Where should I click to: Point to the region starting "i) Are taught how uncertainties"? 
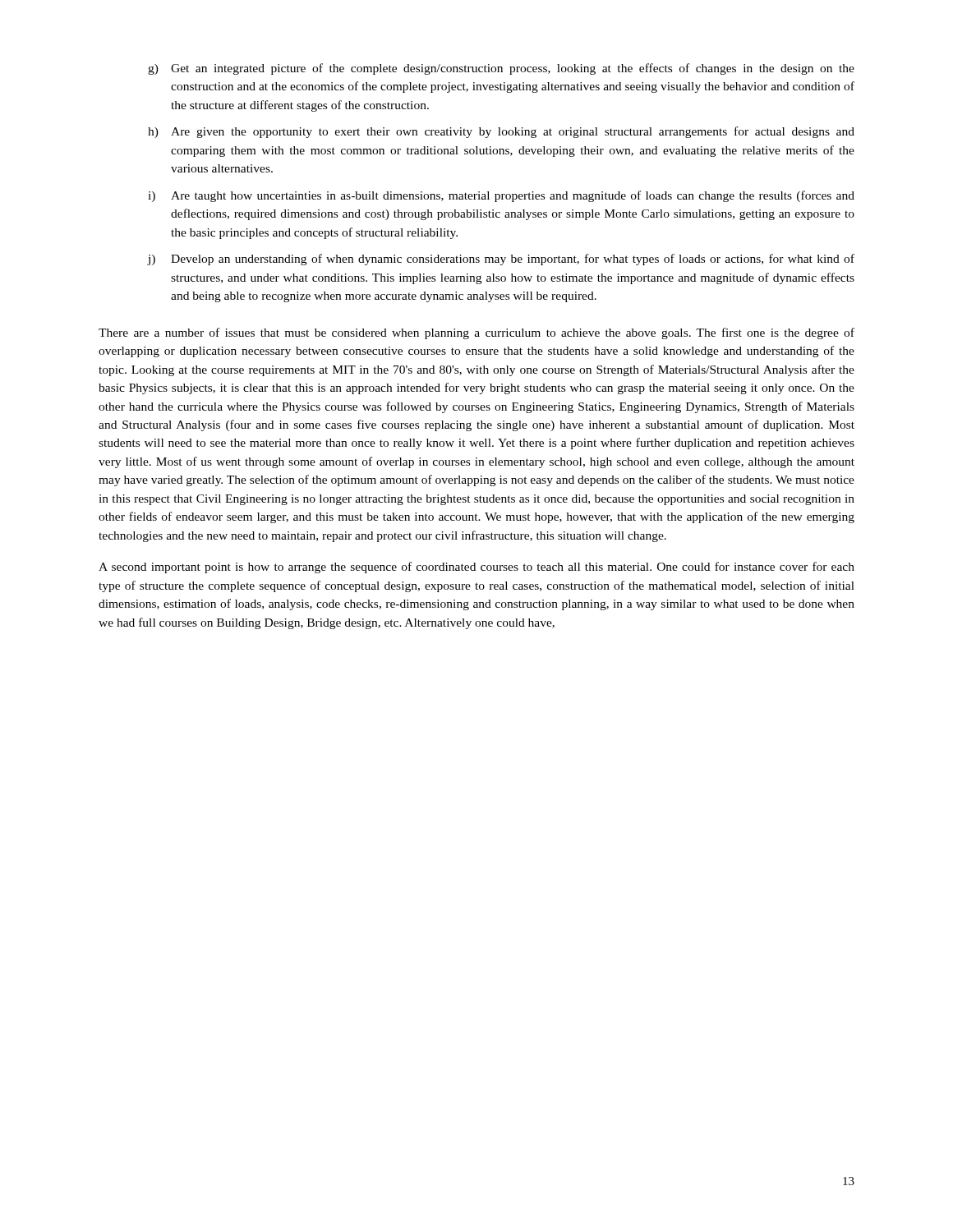coord(501,214)
